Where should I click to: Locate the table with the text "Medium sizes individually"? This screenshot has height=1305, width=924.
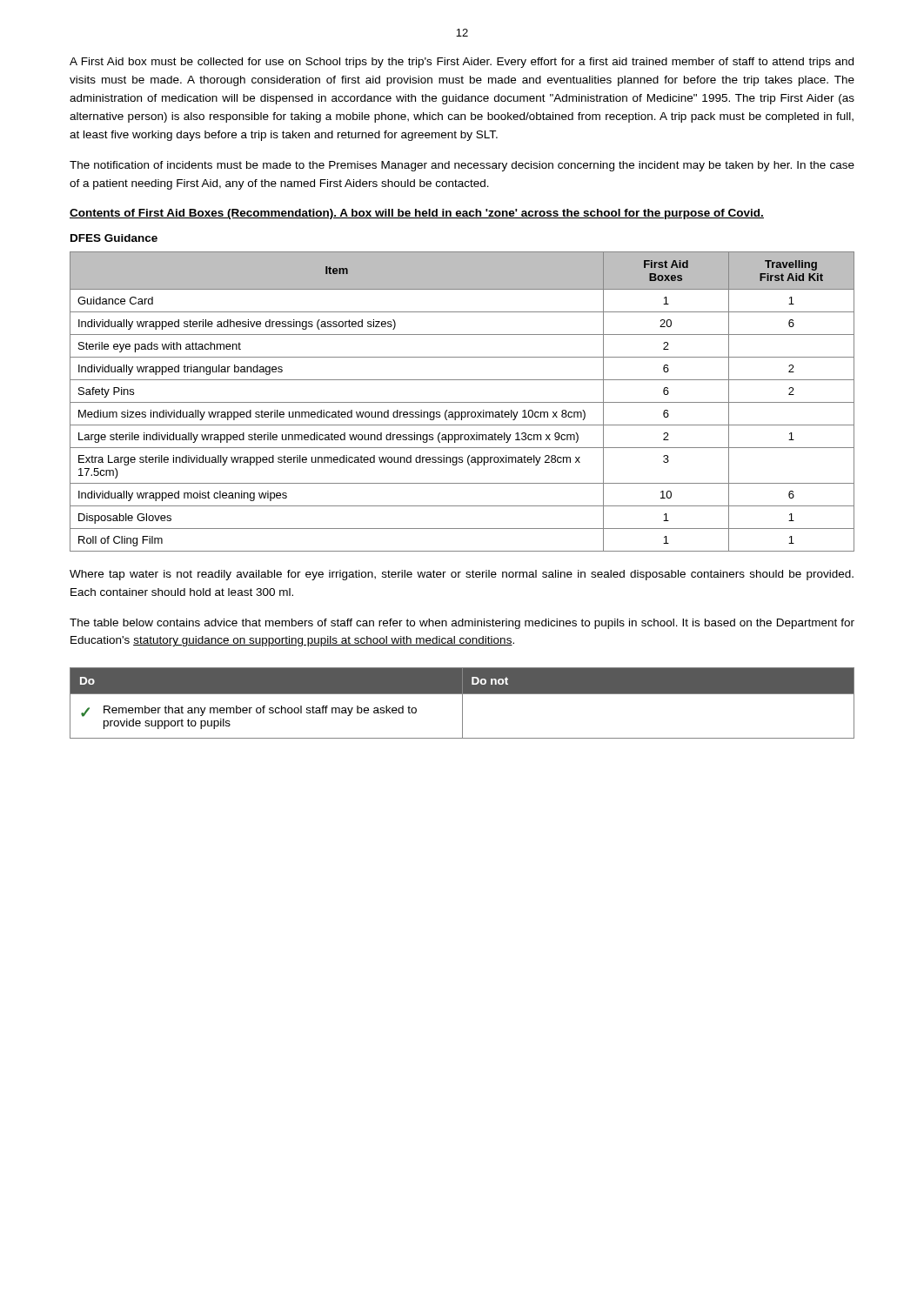click(x=462, y=401)
